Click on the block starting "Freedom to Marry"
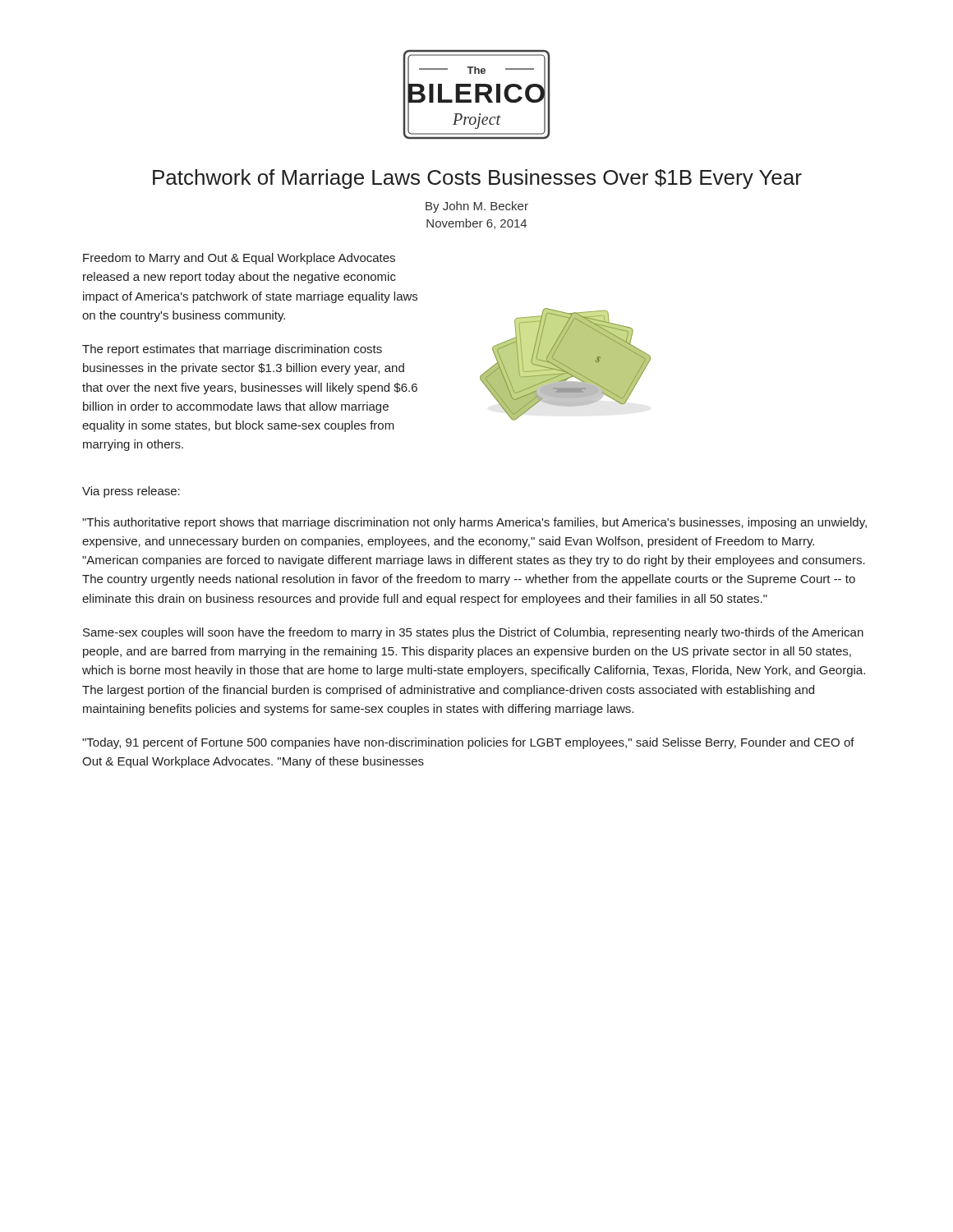953x1232 pixels. [250, 286]
